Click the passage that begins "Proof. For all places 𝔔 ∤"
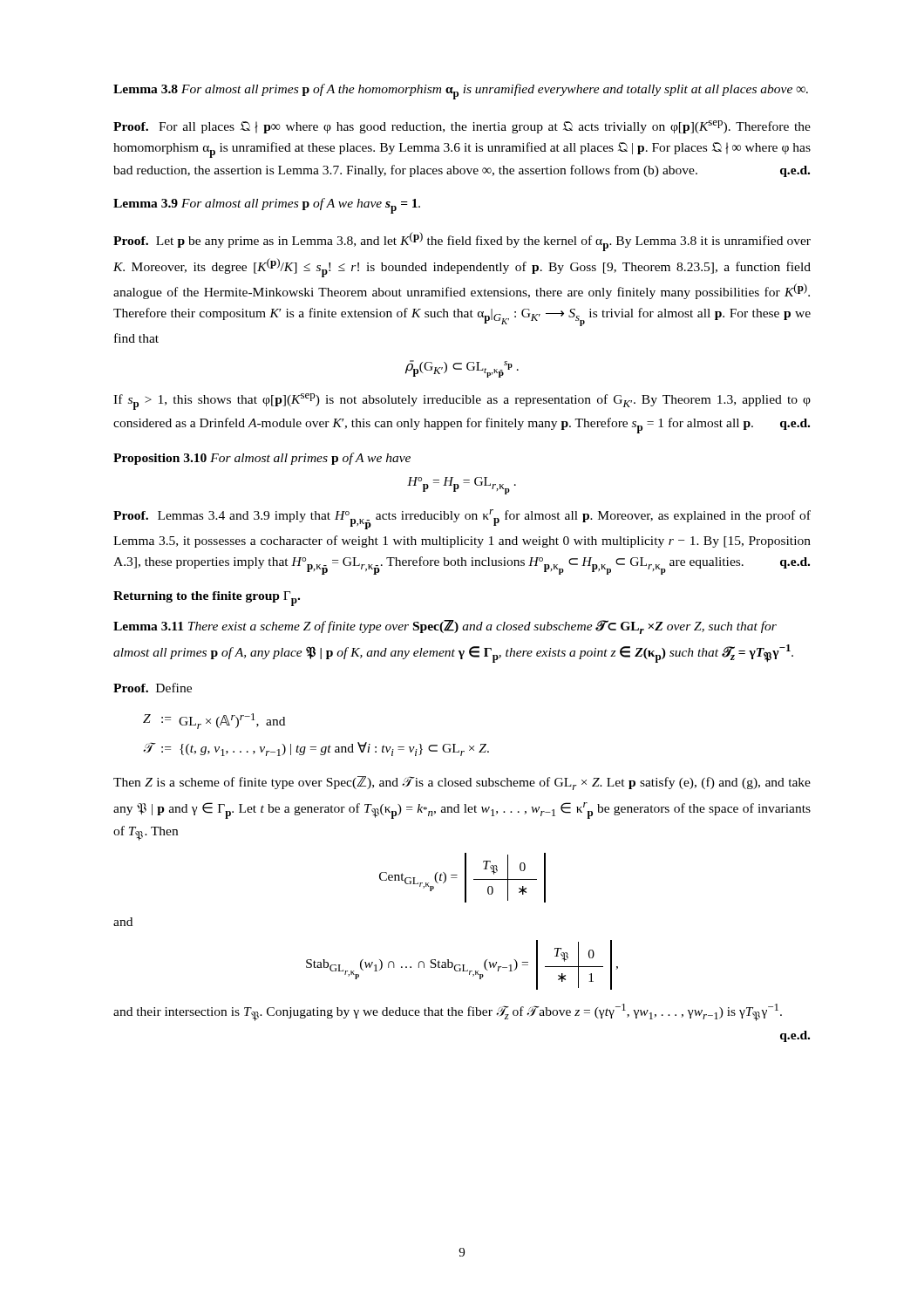 click(x=462, y=147)
